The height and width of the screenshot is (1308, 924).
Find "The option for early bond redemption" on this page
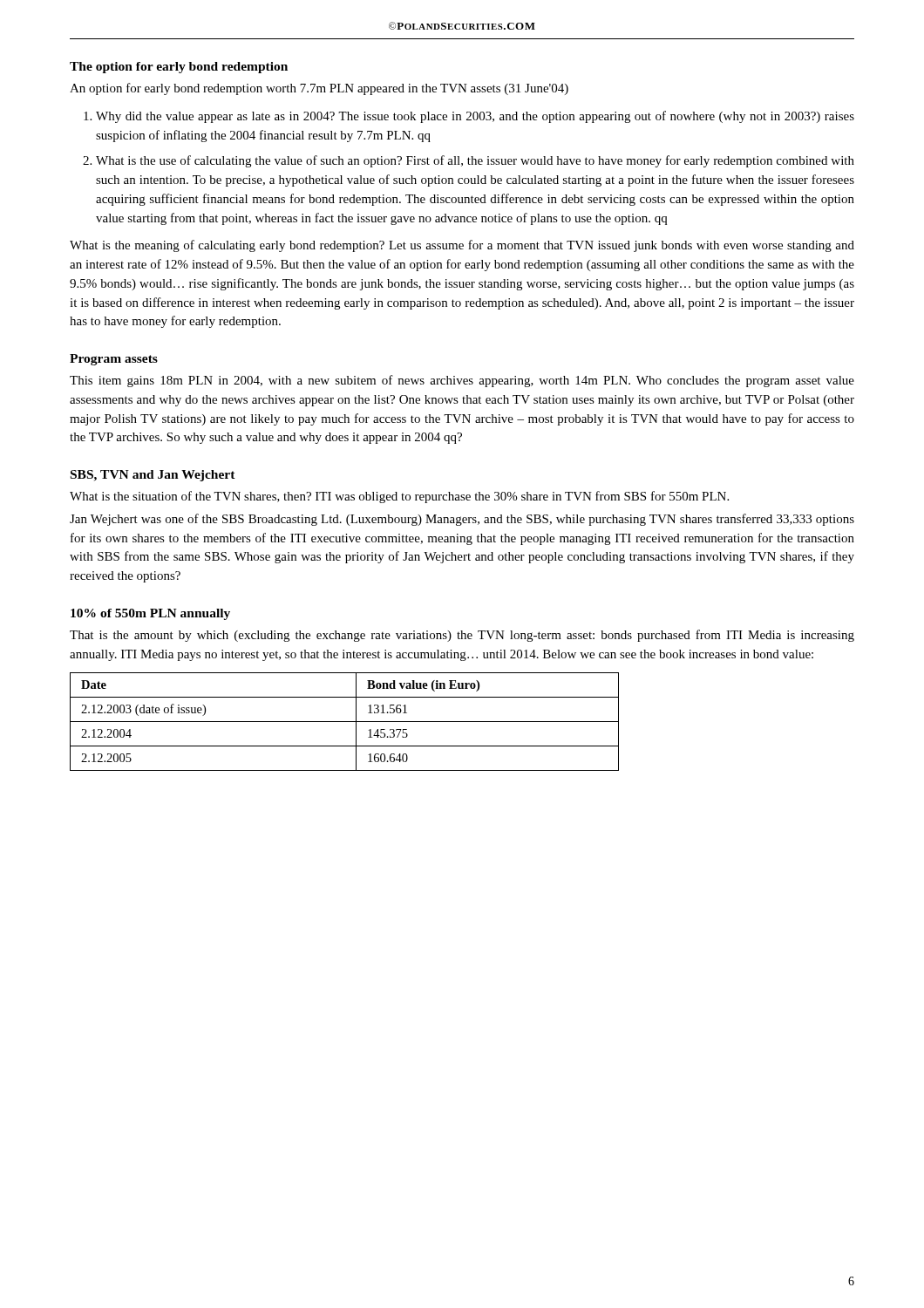[179, 66]
